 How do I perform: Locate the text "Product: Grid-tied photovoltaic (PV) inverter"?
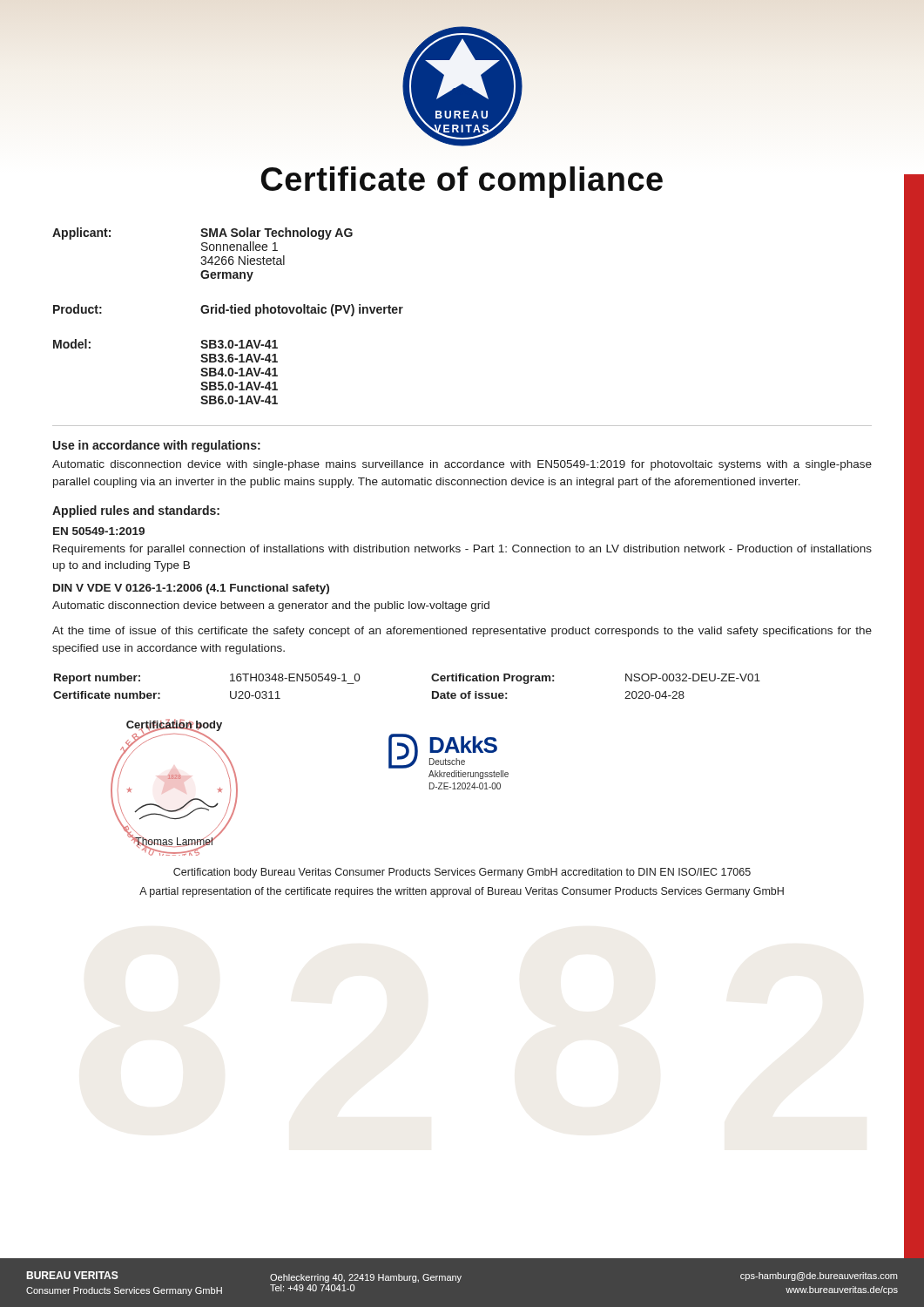228,310
